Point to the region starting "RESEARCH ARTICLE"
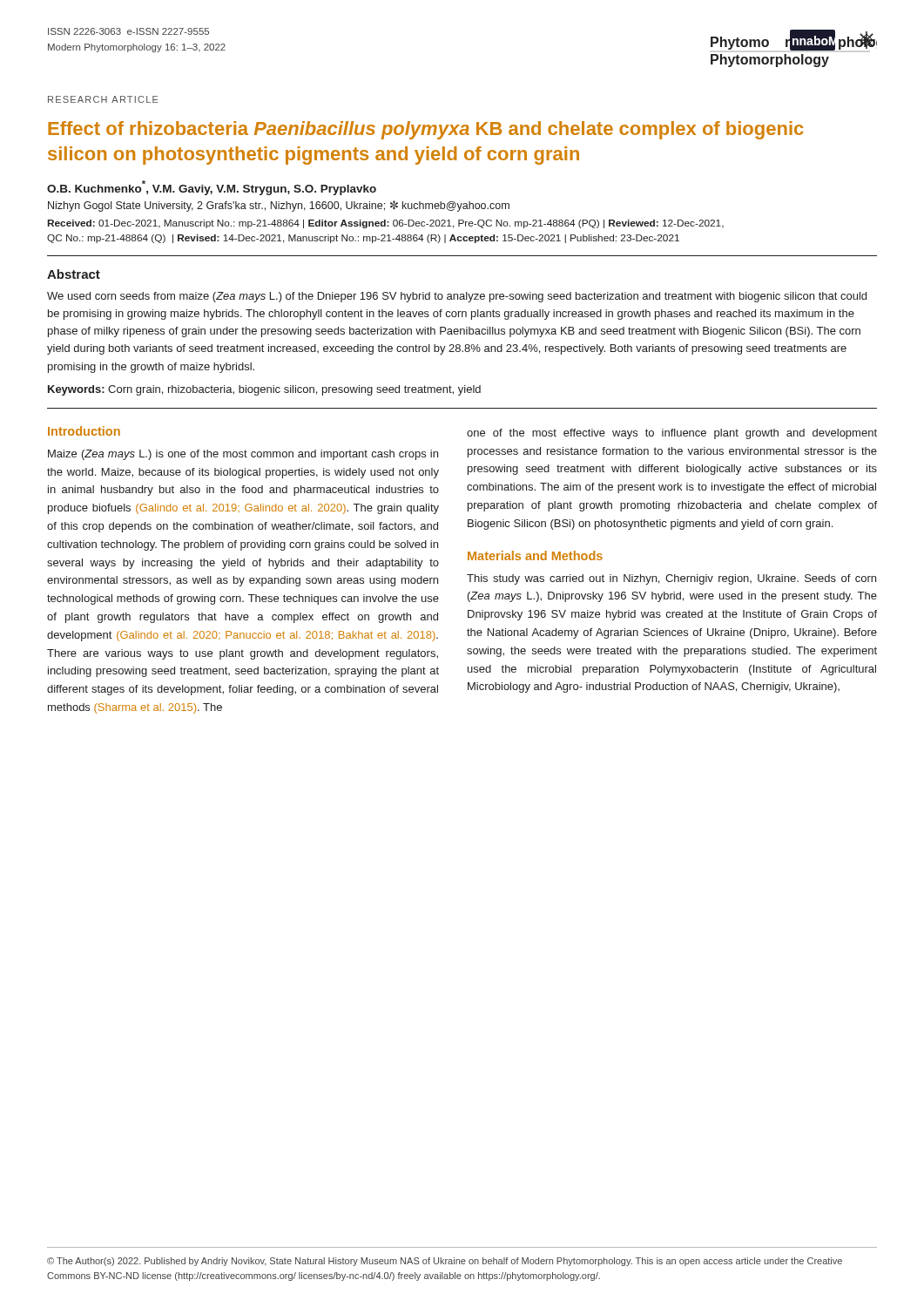 (x=103, y=99)
